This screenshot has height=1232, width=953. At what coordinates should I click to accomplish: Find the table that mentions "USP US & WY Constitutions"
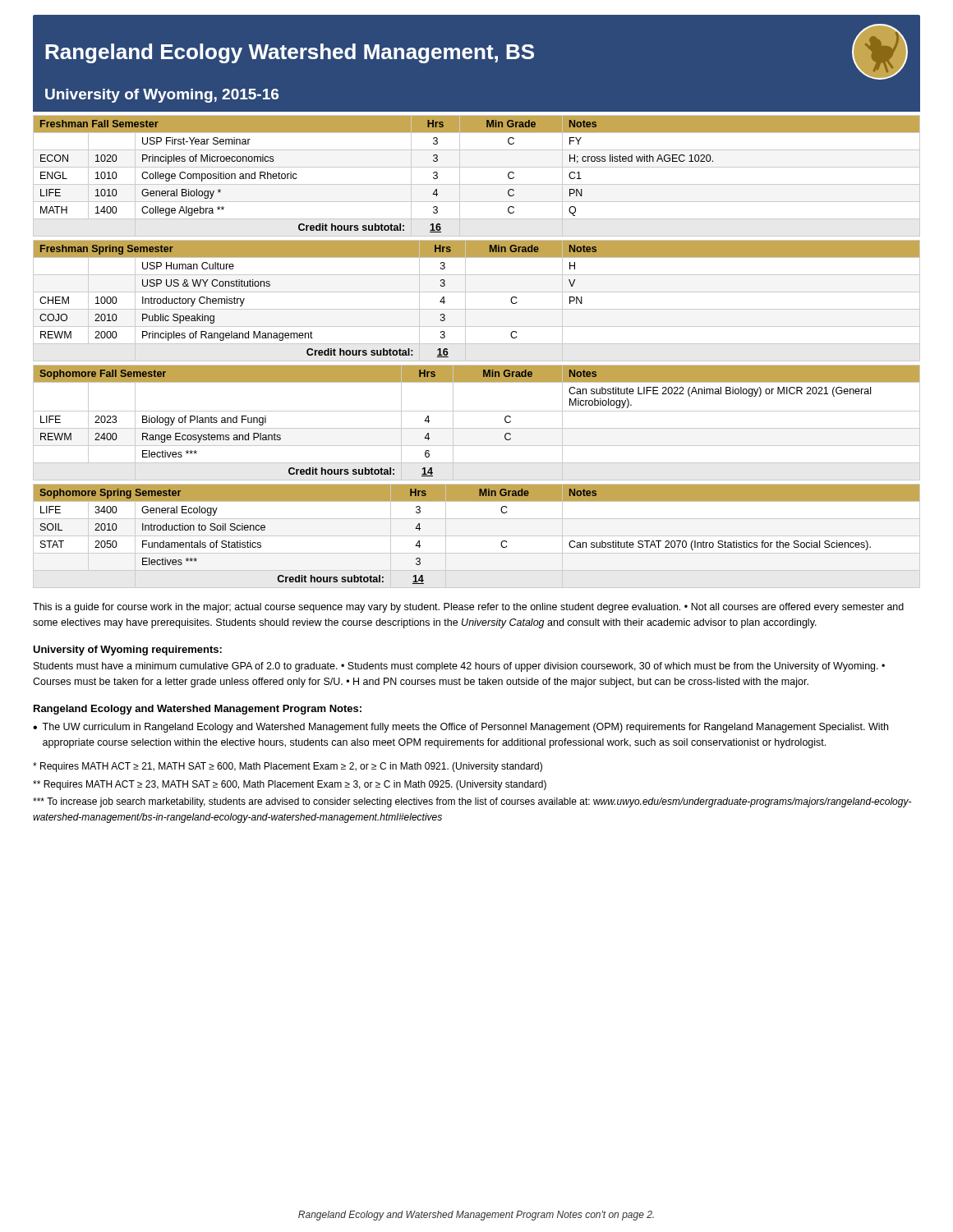coord(476,301)
